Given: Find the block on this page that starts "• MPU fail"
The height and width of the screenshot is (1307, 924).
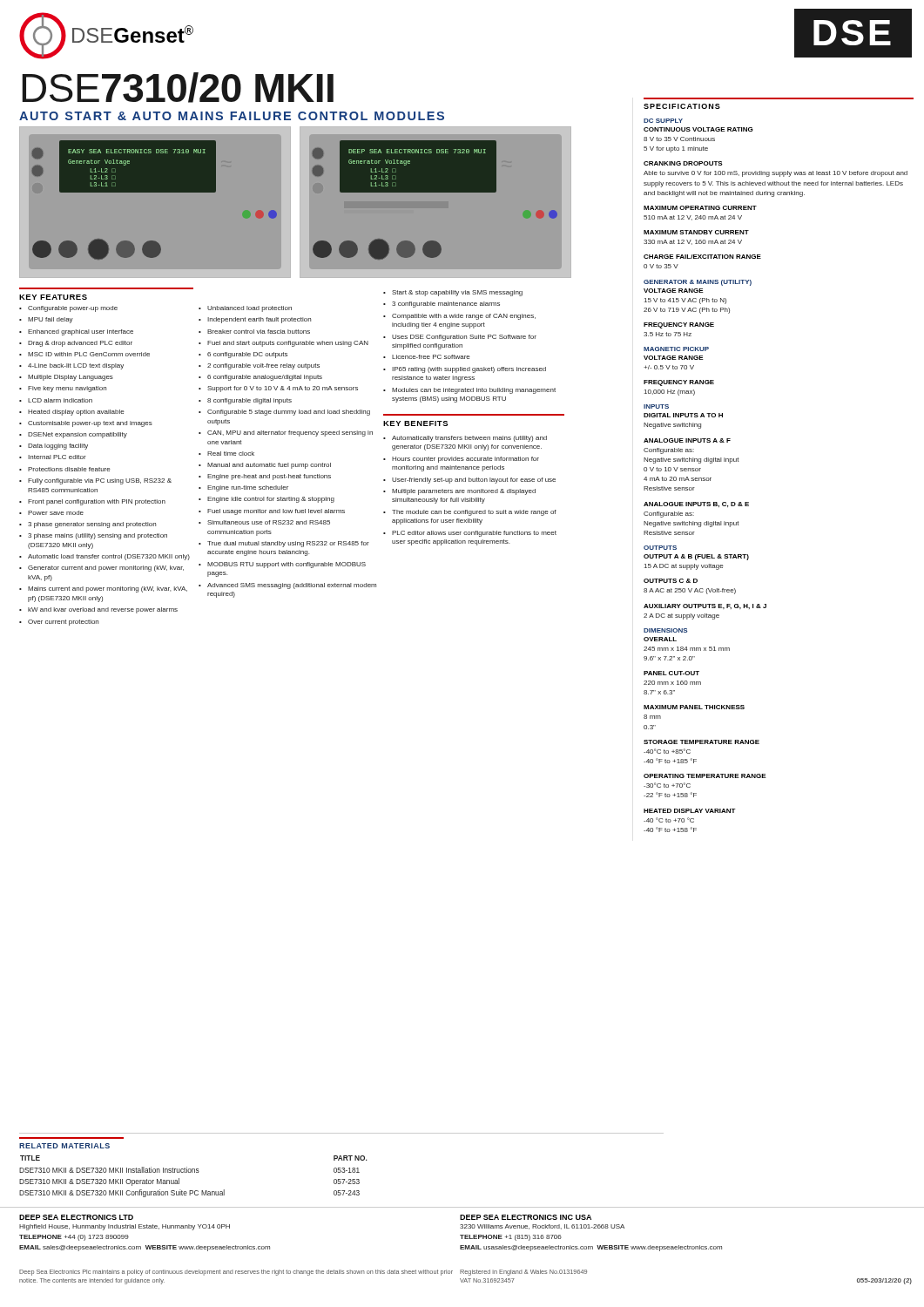Looking at the screenshot, I should pos(46,320).
